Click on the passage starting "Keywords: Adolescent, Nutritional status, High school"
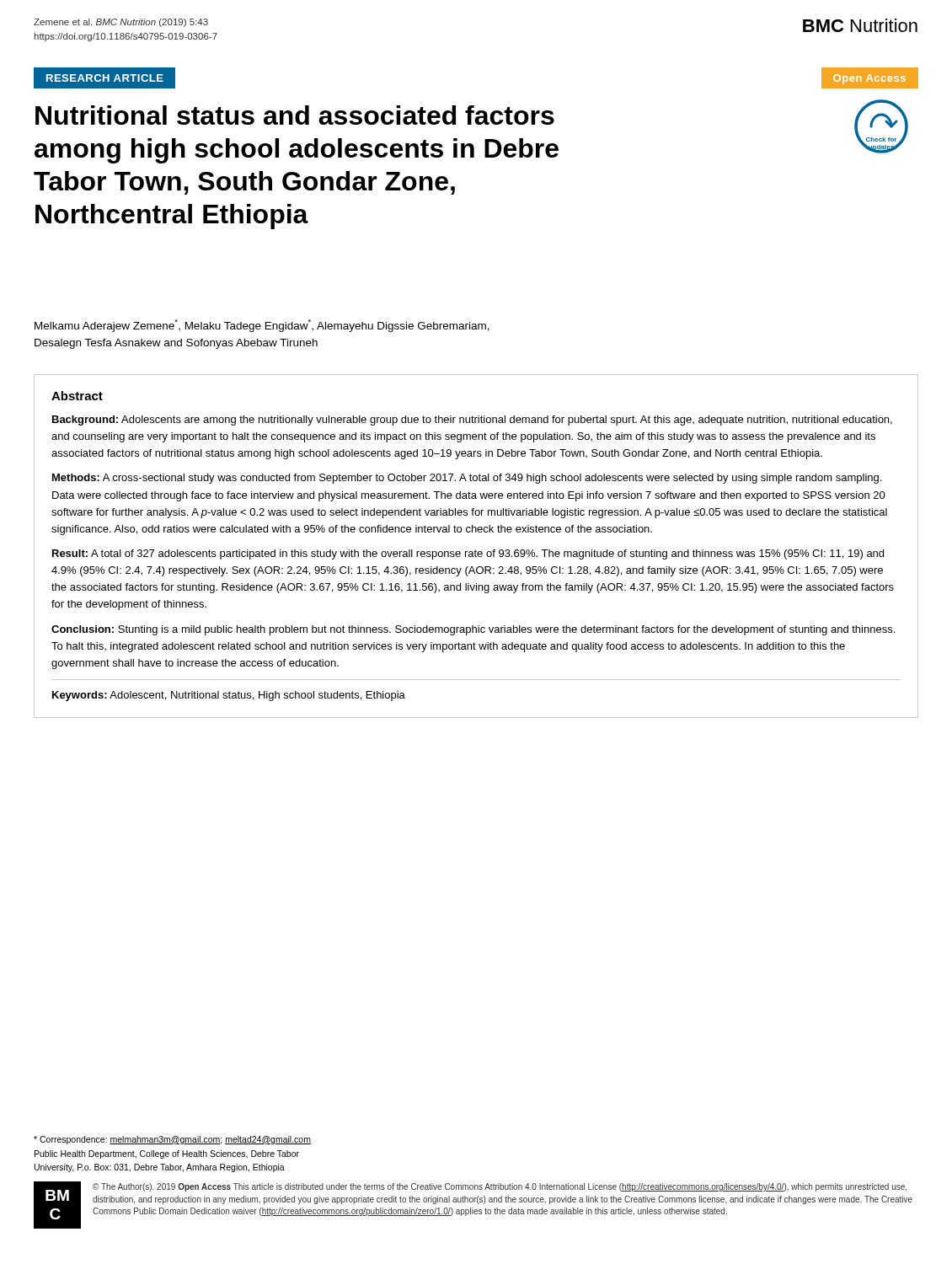Viewport: 952px width, 1264px height. [x=228, y=695]
